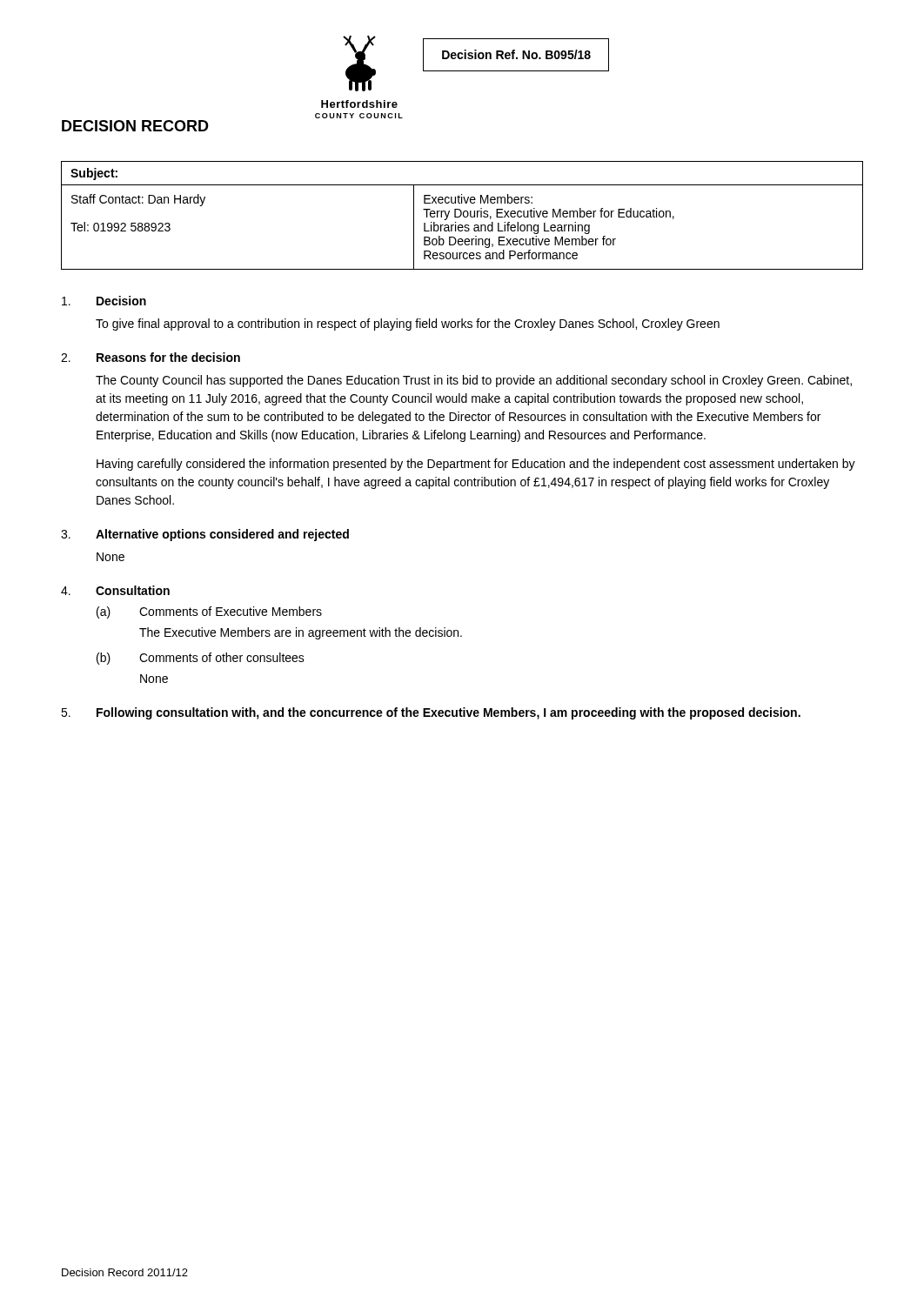Viewport: 924px width, 1305px height.
Task: Find the list item with the text "(b) Comments of other consultees"
Action: pos(200,658)
